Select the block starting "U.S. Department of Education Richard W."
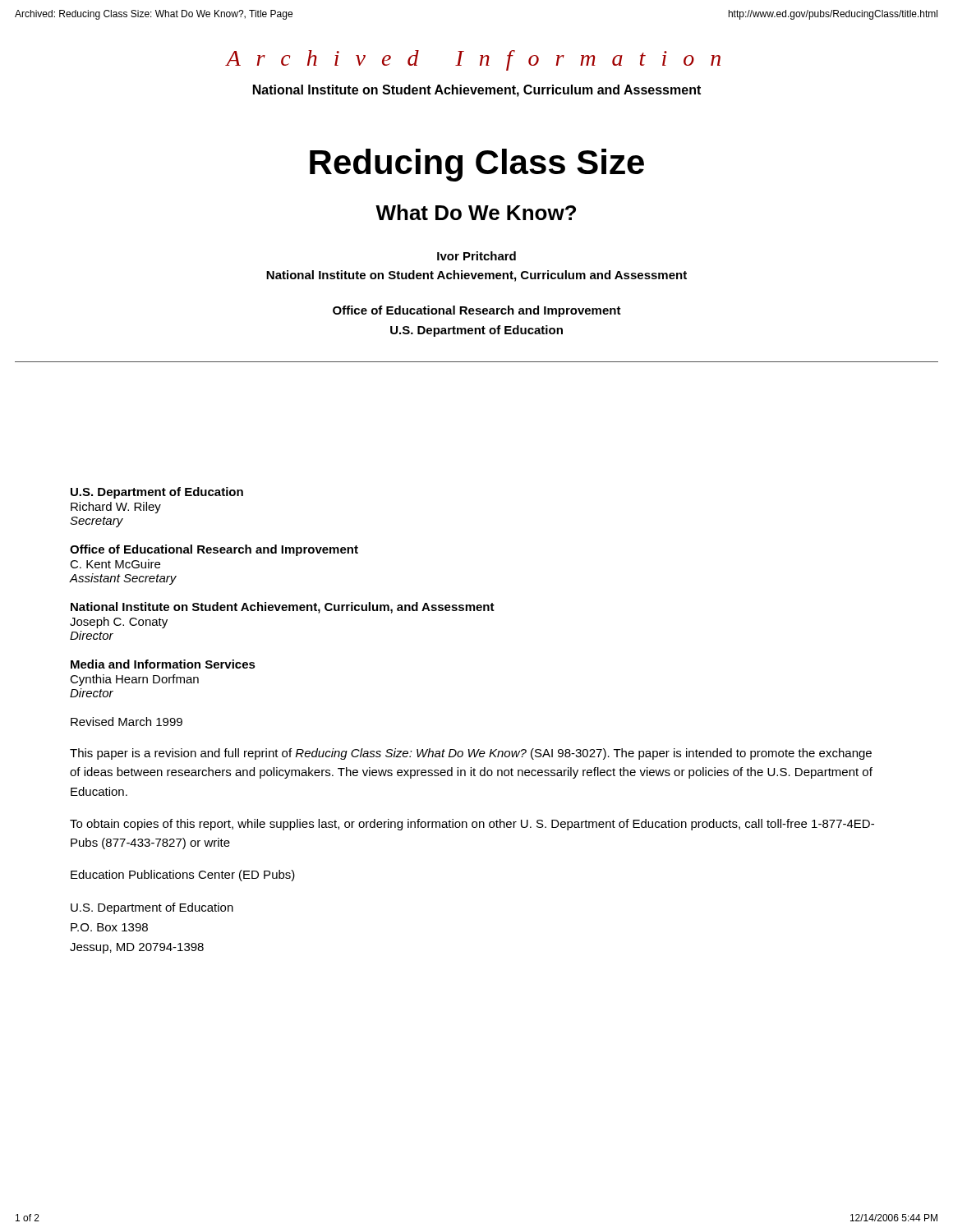This screenshot has width=953, height=1232. [157, 493]
